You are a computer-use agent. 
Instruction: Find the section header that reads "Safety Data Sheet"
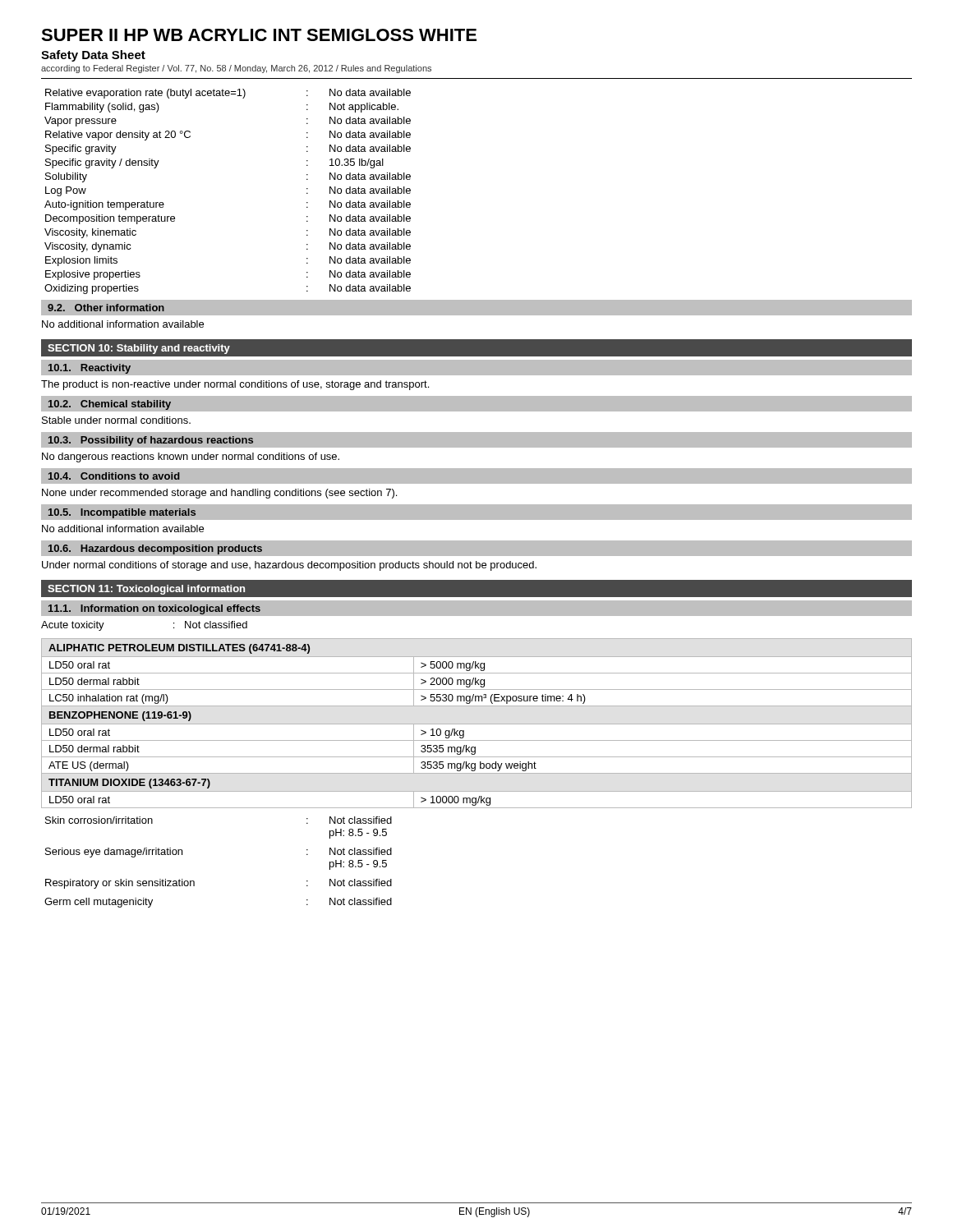coord(93,55)
